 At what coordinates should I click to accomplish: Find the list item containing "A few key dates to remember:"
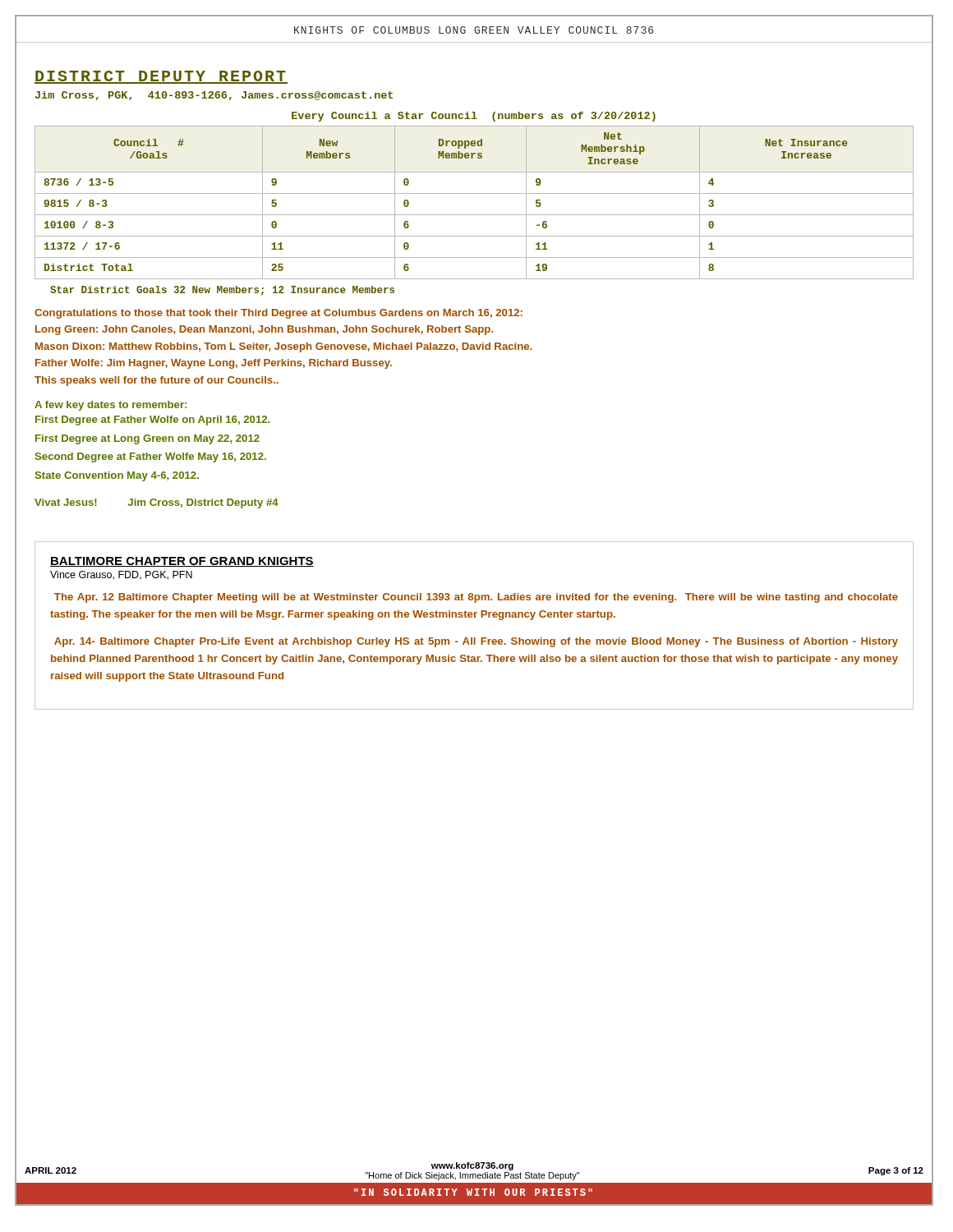point(111,405)
